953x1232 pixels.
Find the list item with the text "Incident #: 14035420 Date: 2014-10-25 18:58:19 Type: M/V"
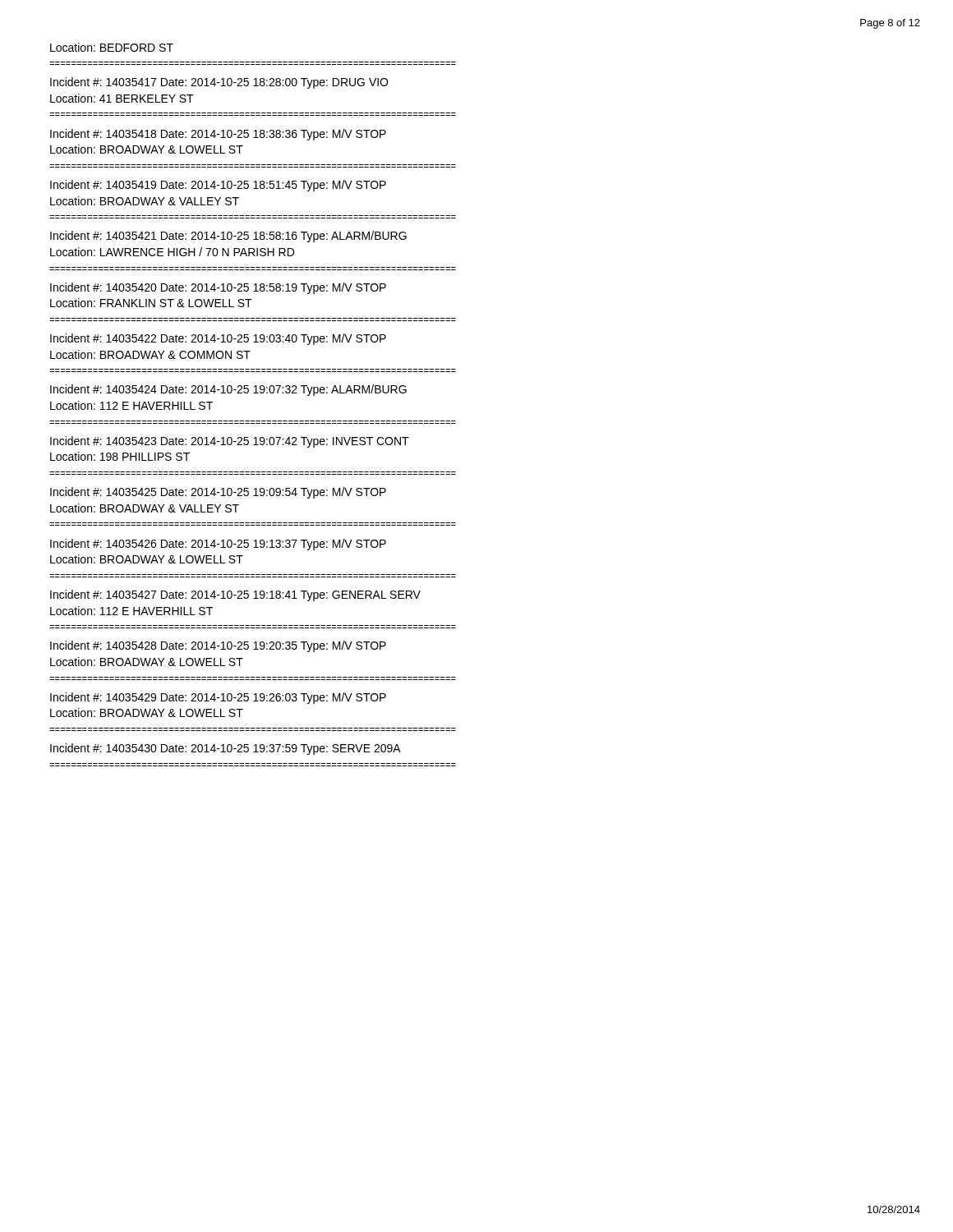click(x=218, y=288)
